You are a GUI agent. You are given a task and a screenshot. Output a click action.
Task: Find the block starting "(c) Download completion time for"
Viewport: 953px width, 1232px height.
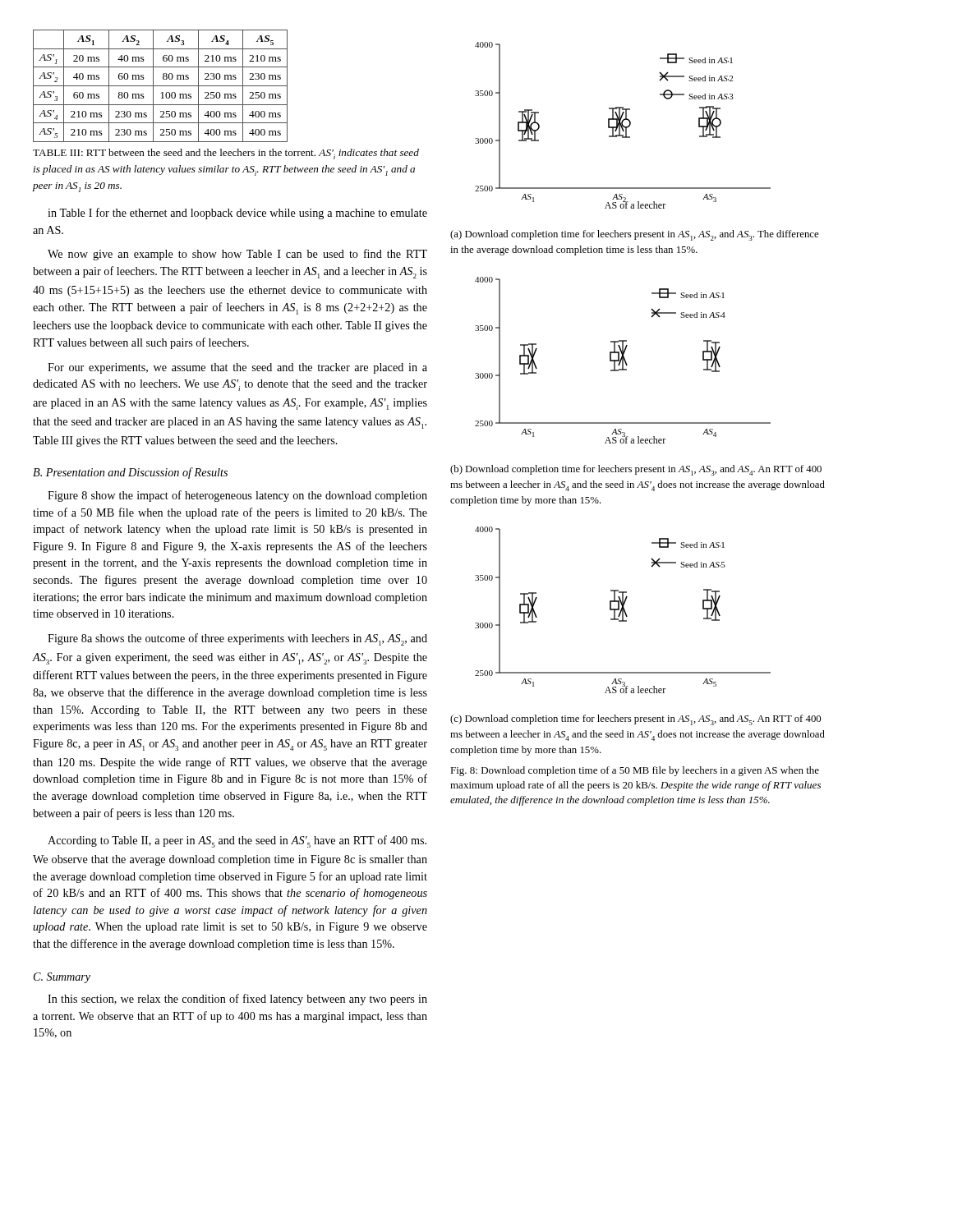tap(638, 734)
